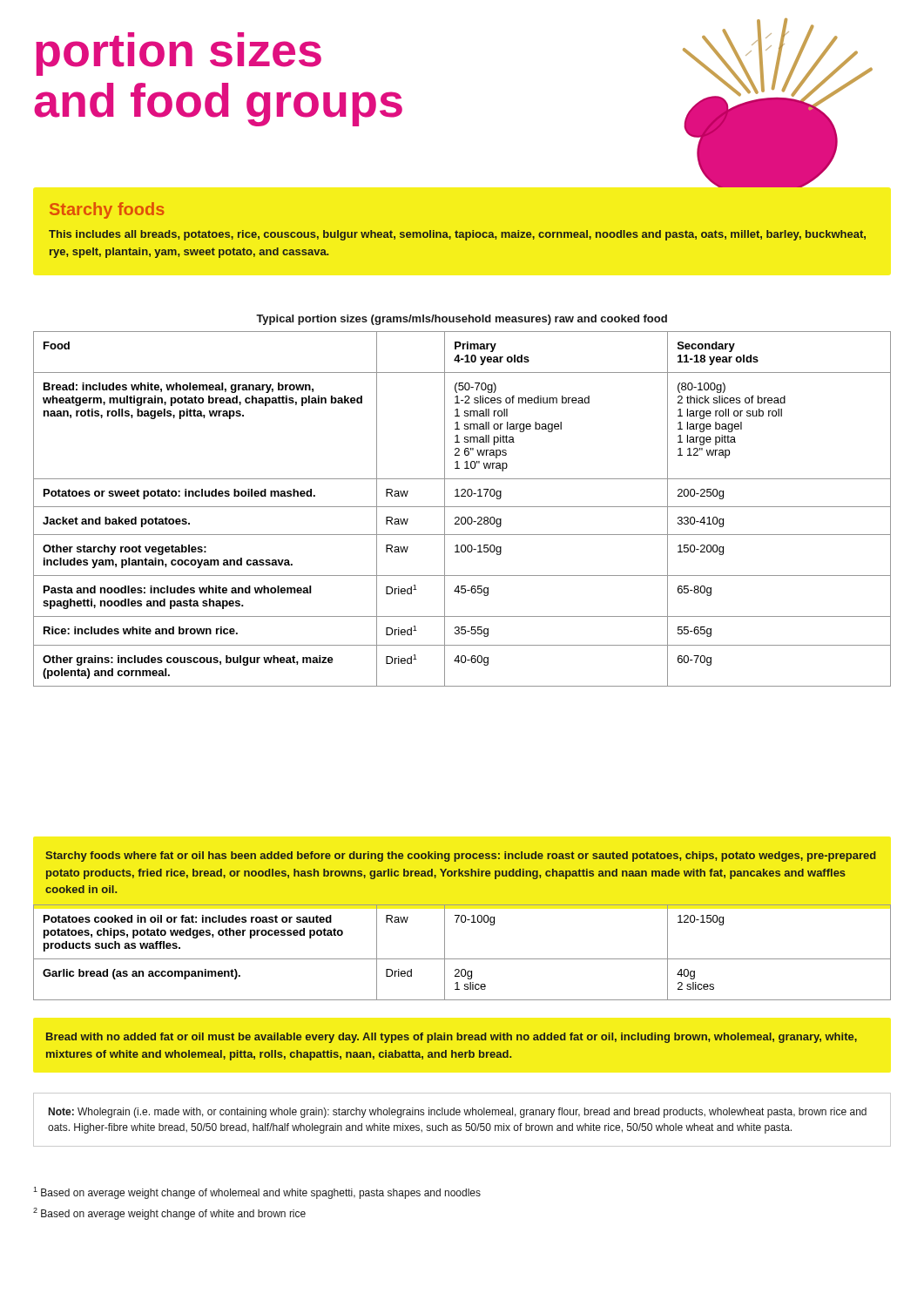Find the block on this page that starts "Bread with no"
Viewport: 924px width, 1307px height.
pyautogui.click(x=451, y=1045)
